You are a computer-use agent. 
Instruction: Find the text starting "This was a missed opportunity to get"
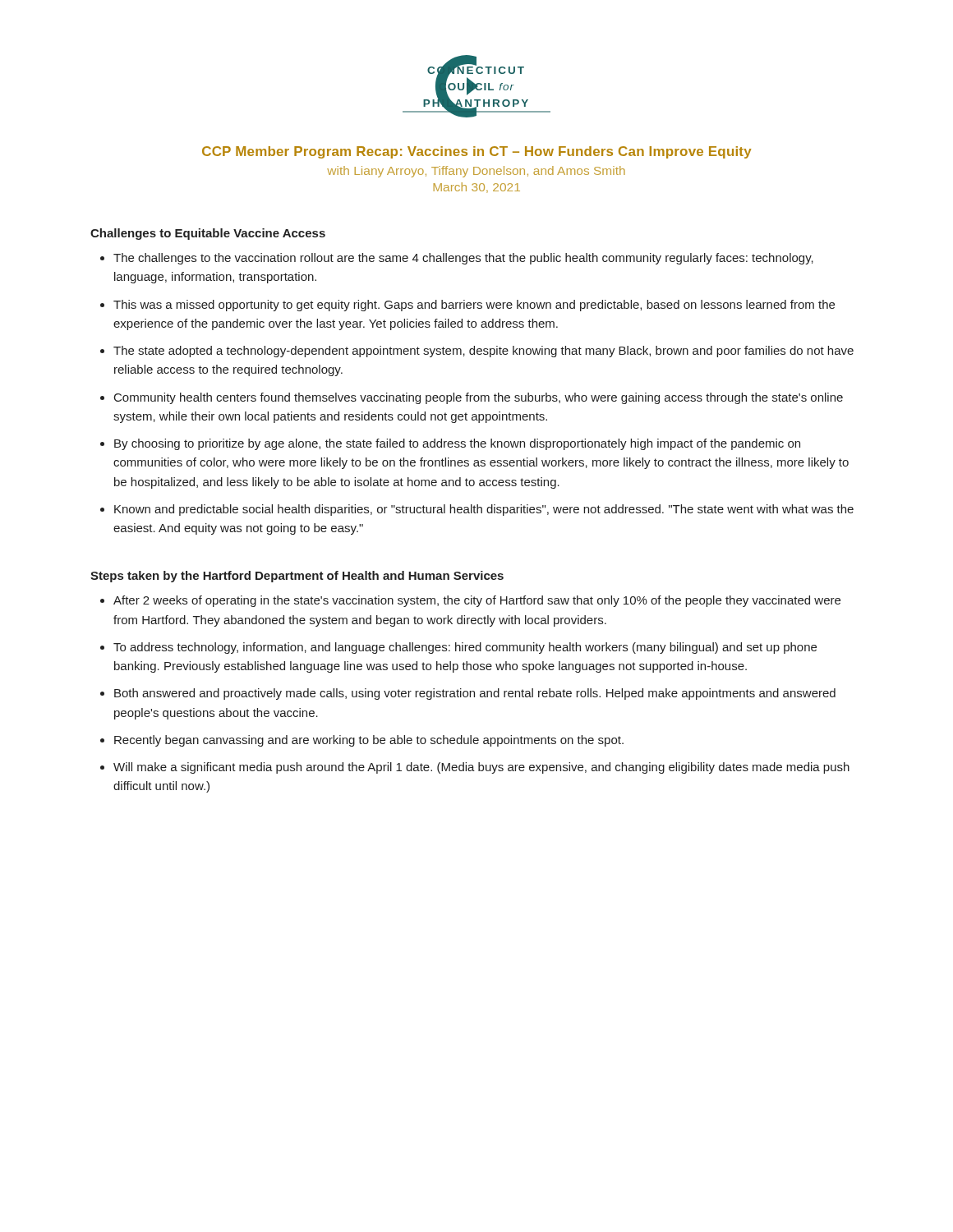pos(474,313)
